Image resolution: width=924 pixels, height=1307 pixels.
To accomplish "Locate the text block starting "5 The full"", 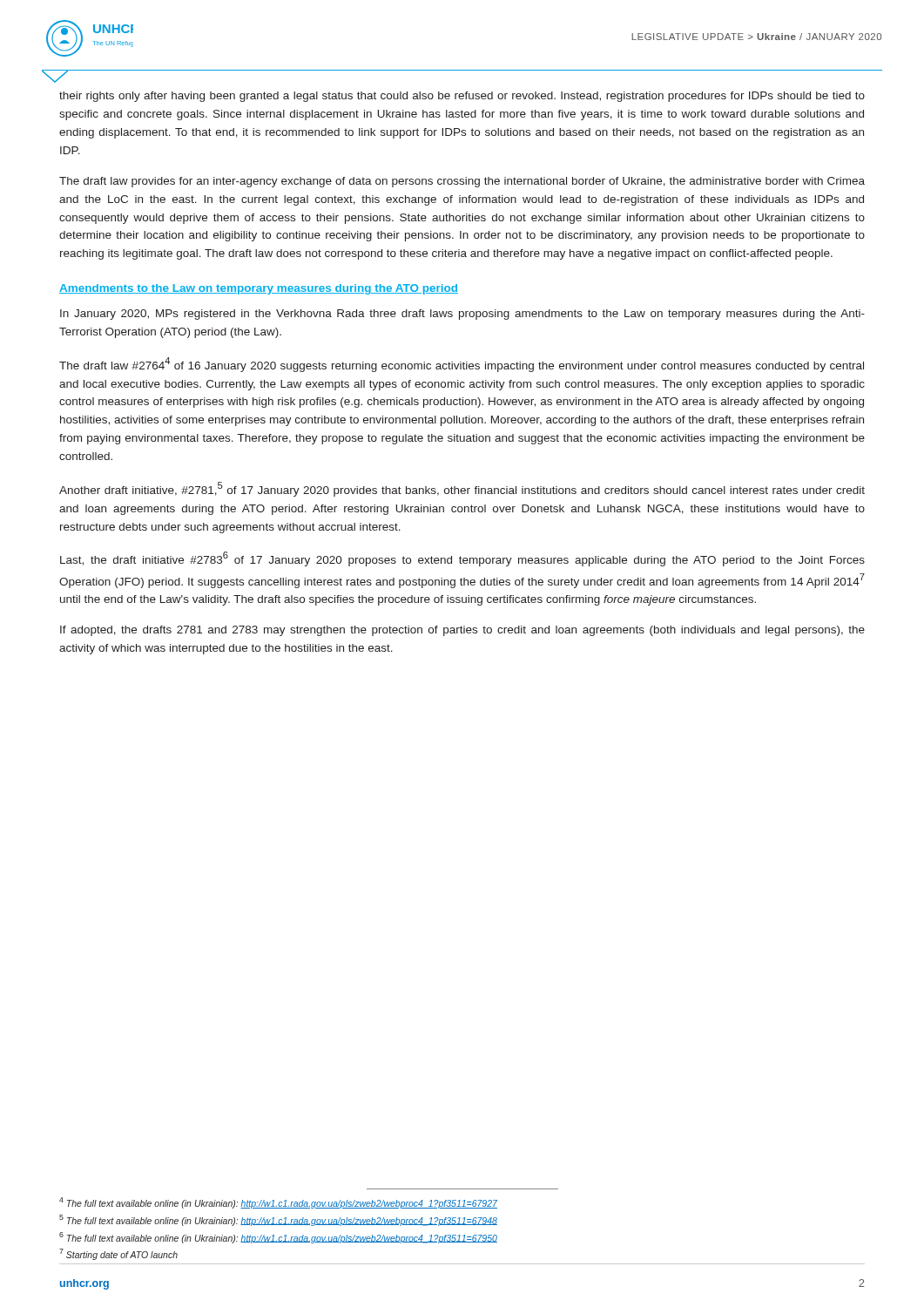I will click(x=278, y=1219).
